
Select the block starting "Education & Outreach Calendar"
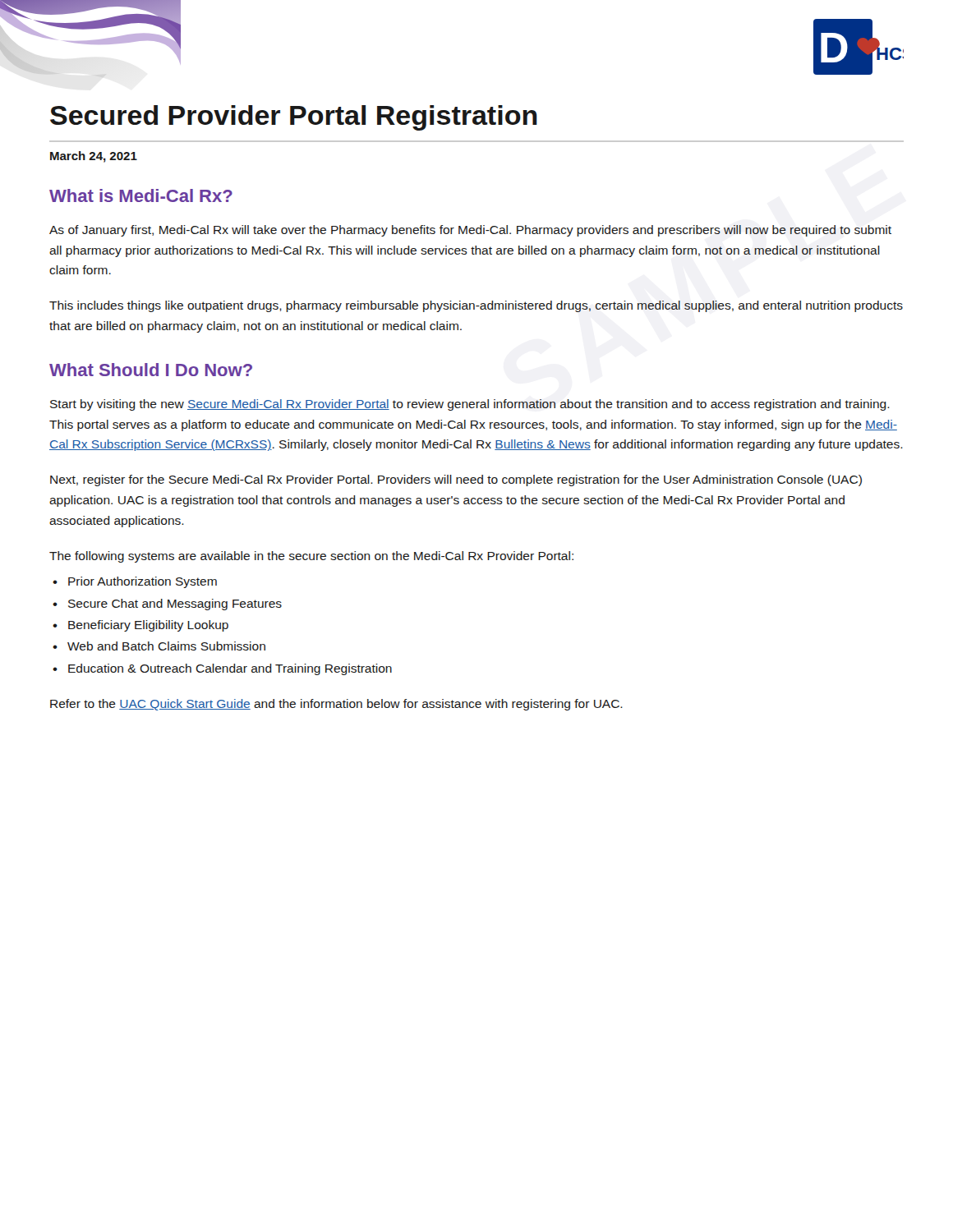pyautogui.click(x=230, y=668)
